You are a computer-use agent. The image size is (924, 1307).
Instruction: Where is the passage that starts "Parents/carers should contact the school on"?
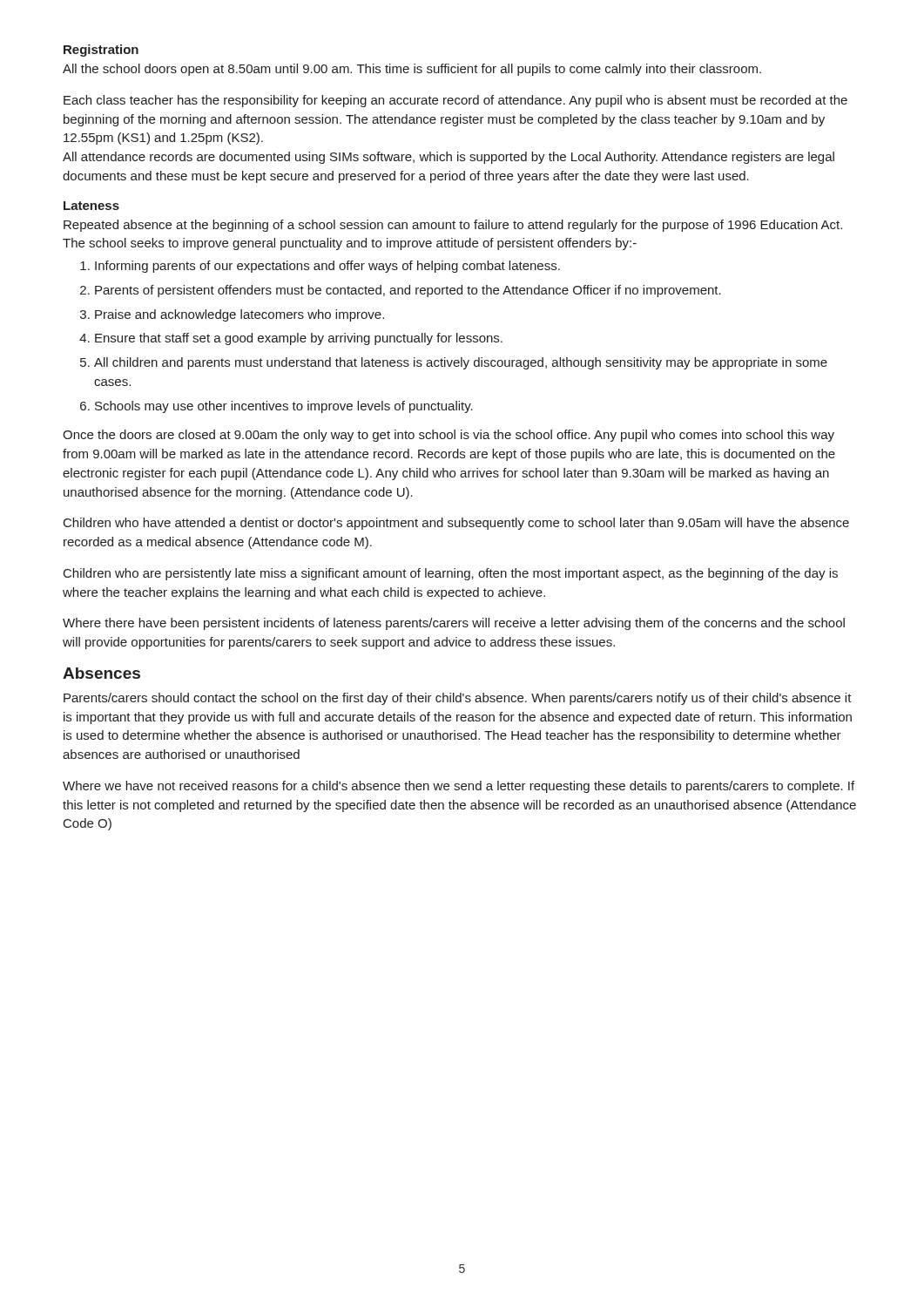[462, 726]
